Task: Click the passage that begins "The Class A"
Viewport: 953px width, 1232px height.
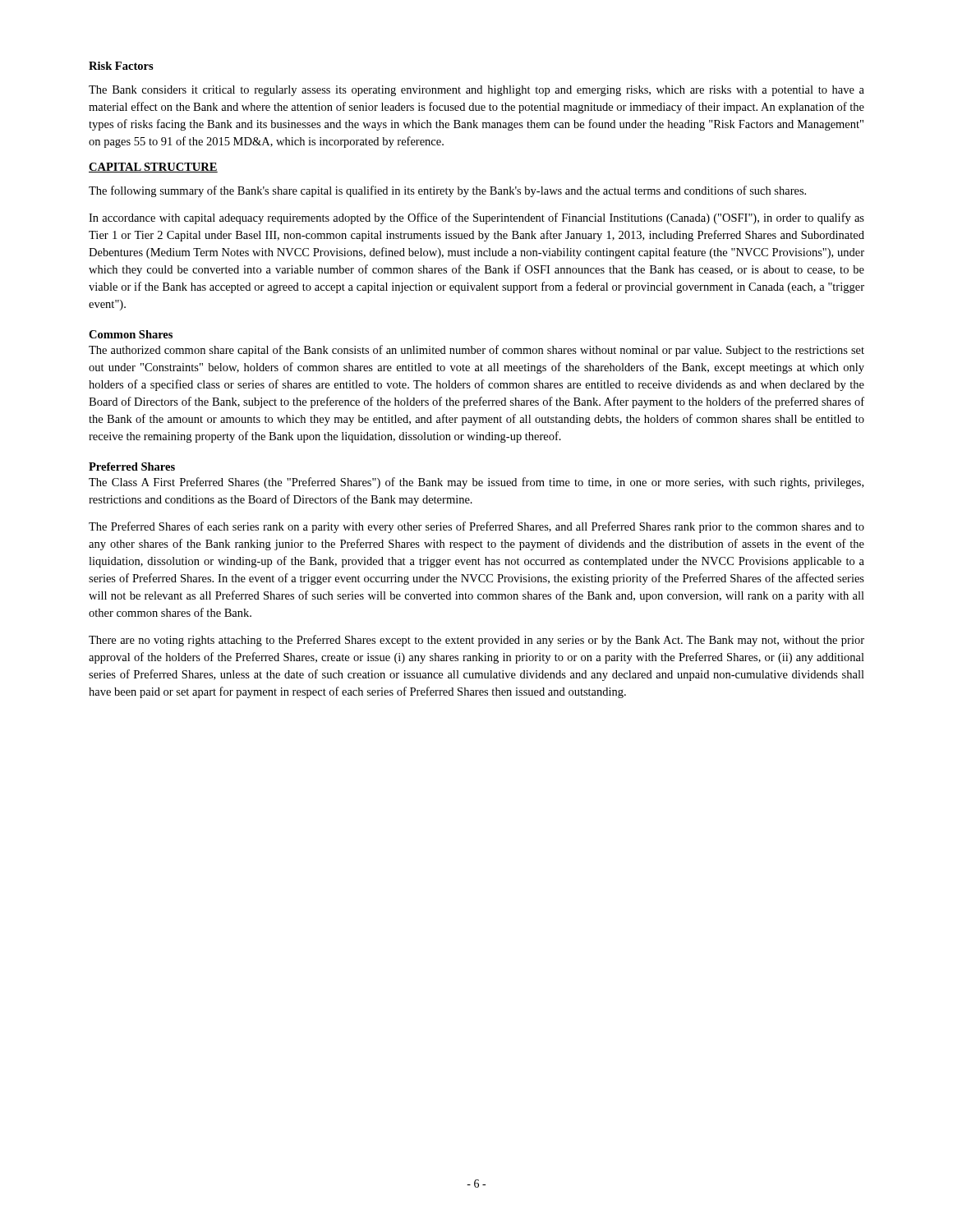Action: (x=476, y=491)
